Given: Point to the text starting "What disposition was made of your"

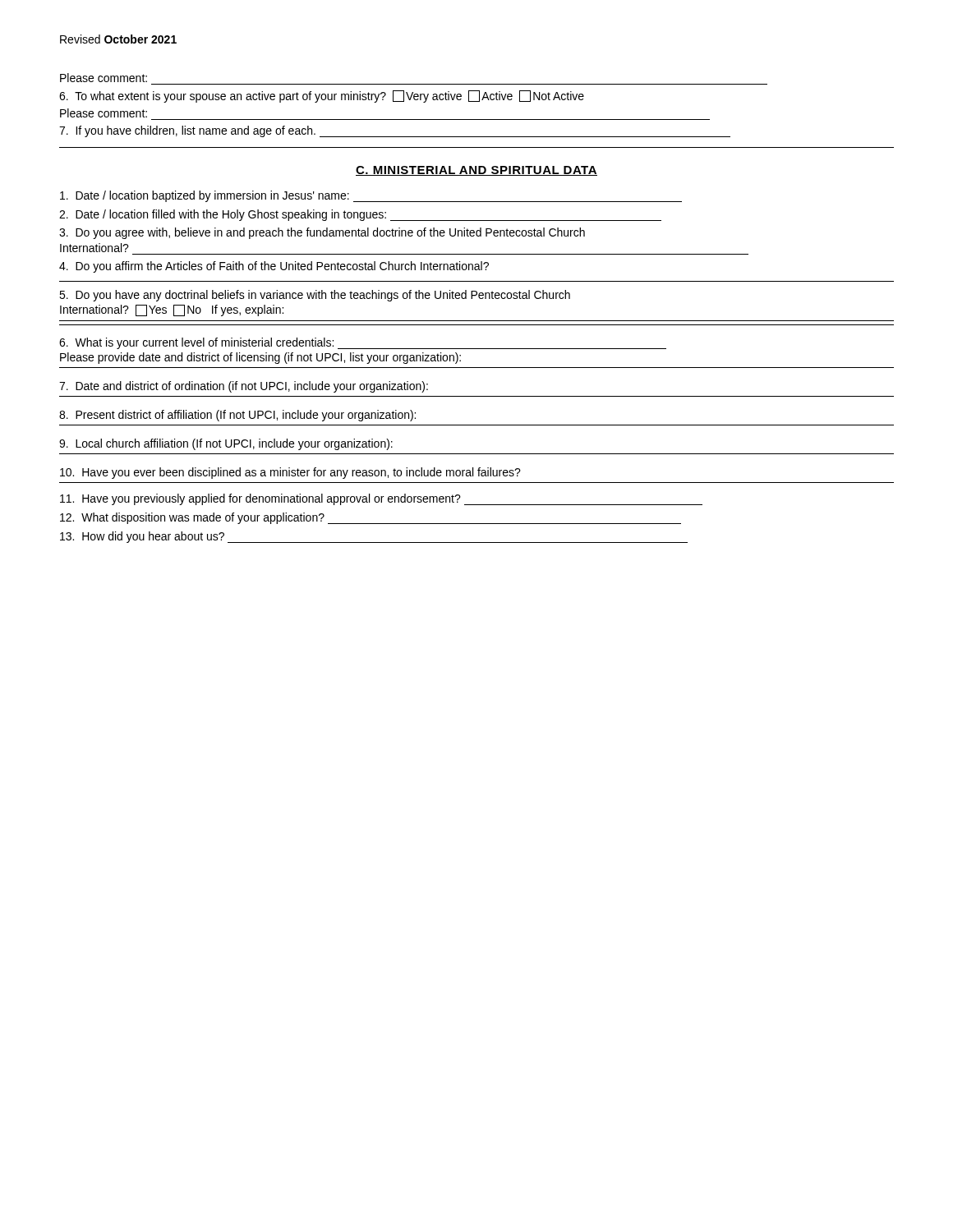Looking at the screenshot, I should (370, 517).
